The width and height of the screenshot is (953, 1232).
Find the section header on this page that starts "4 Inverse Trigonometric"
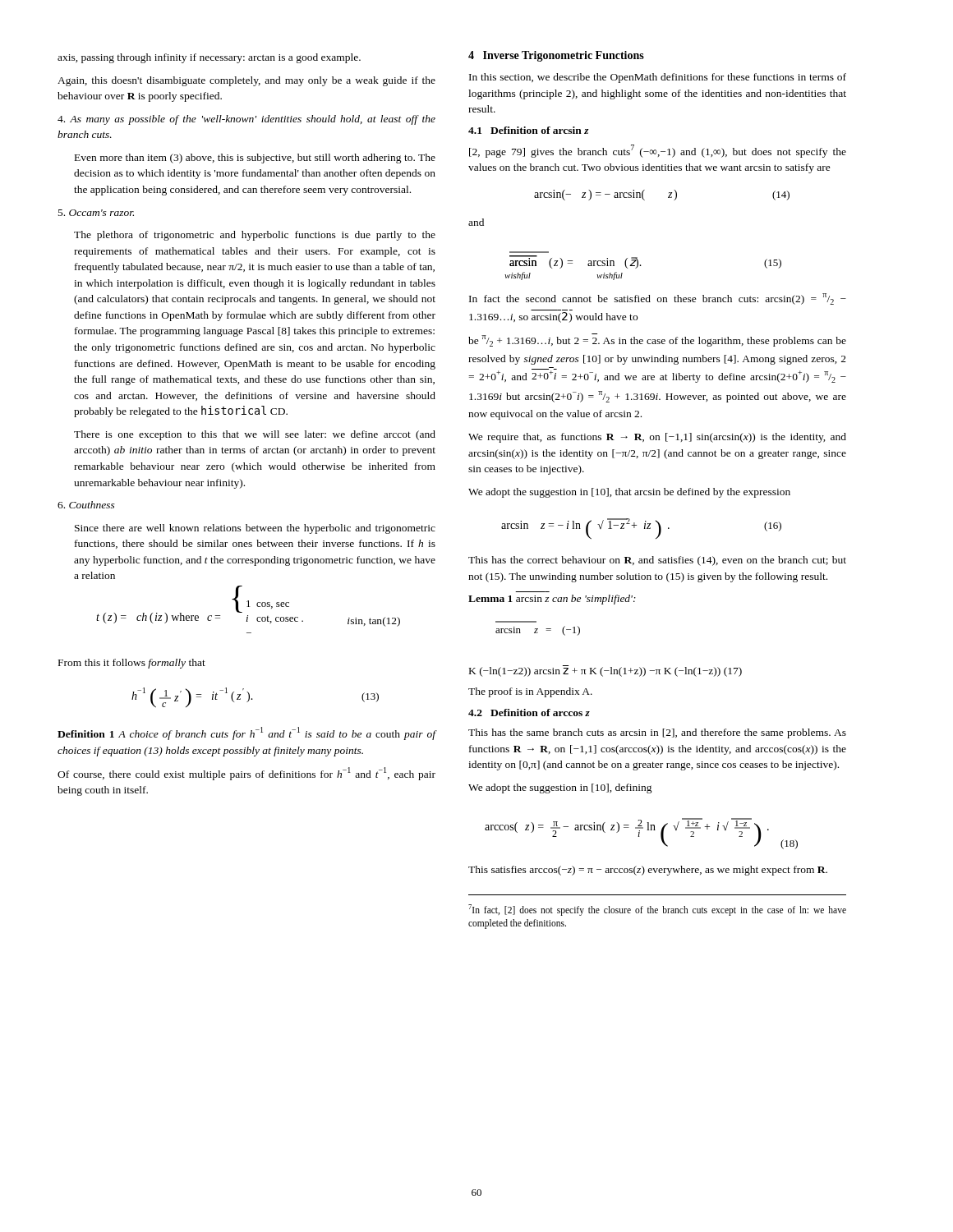click(x=556, y=56)
